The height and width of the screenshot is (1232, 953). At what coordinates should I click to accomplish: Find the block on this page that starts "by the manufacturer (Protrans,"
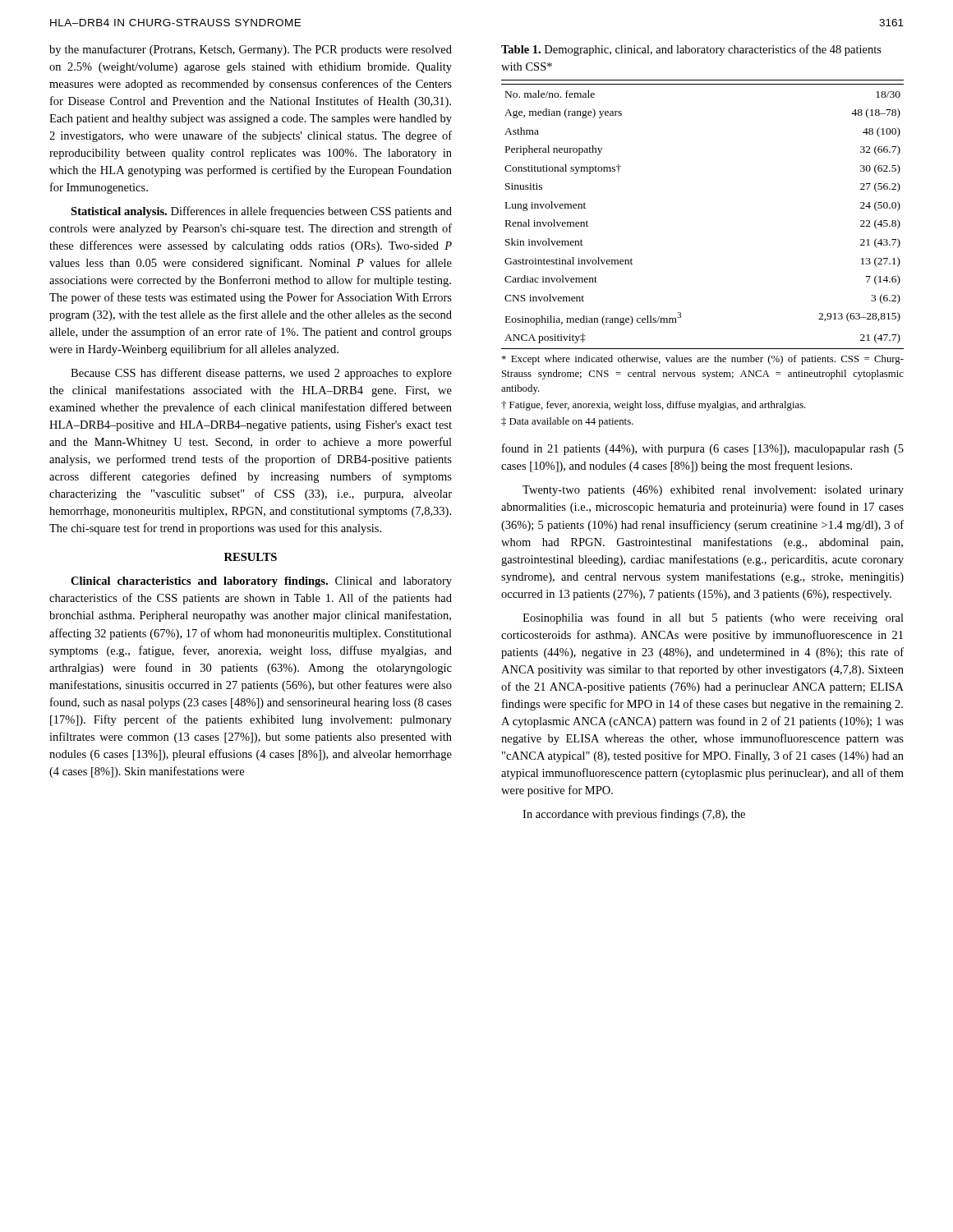(x=251, y=119)
